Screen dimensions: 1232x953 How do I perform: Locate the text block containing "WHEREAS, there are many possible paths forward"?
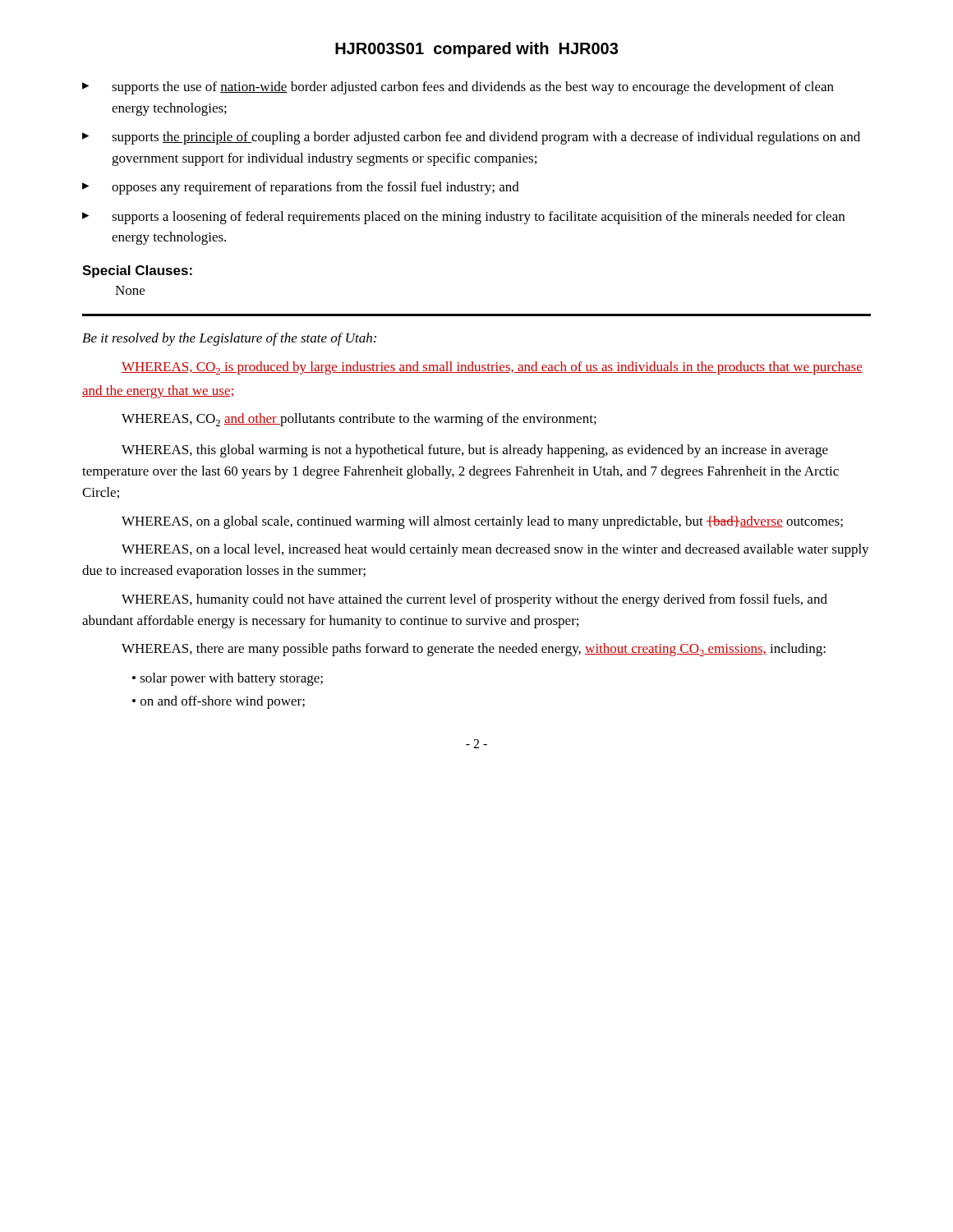pos(474,650)
